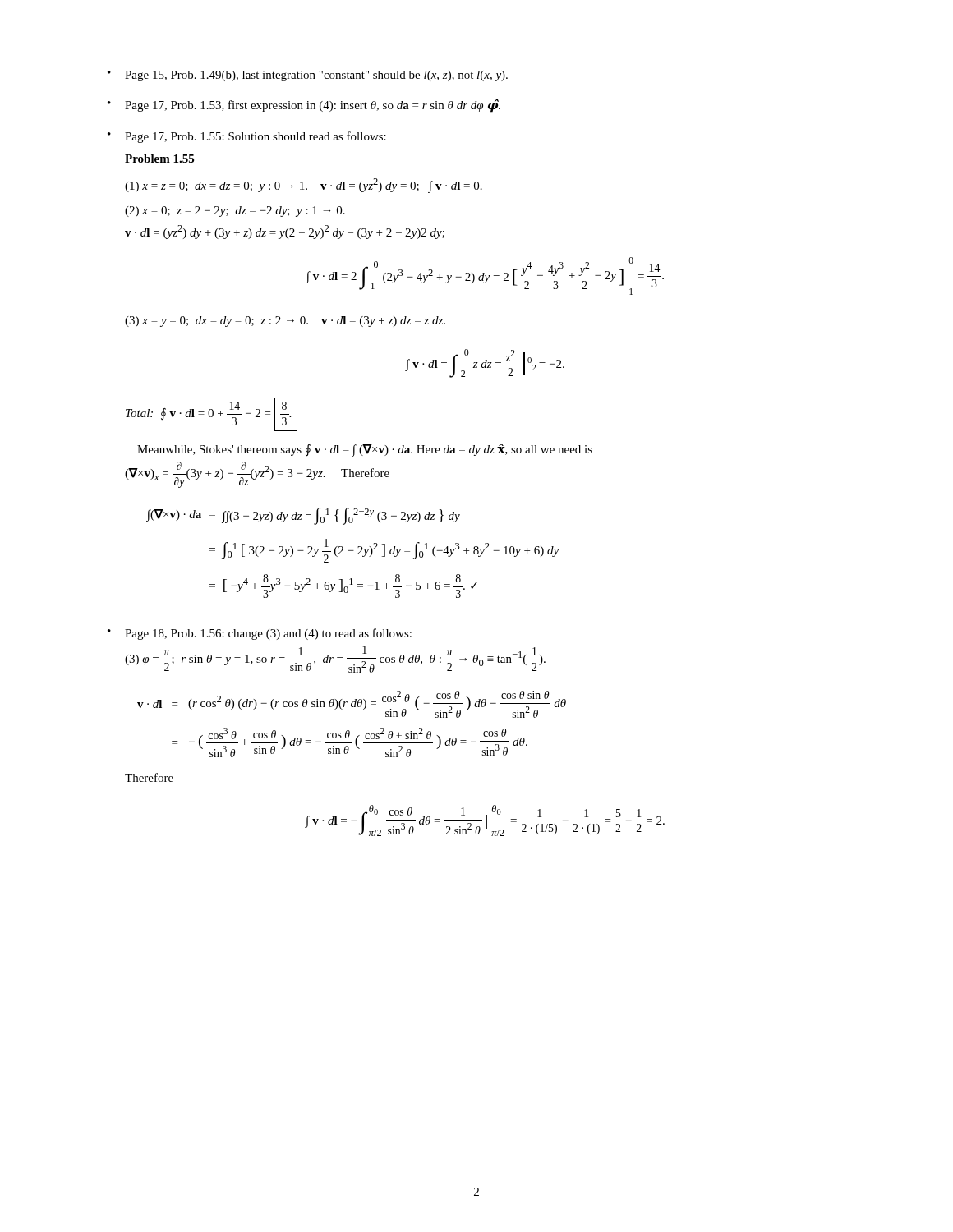Navigate to the passage starting "∫ v · dl = −"
This screenshot has height=1232, width=953.
486,821
